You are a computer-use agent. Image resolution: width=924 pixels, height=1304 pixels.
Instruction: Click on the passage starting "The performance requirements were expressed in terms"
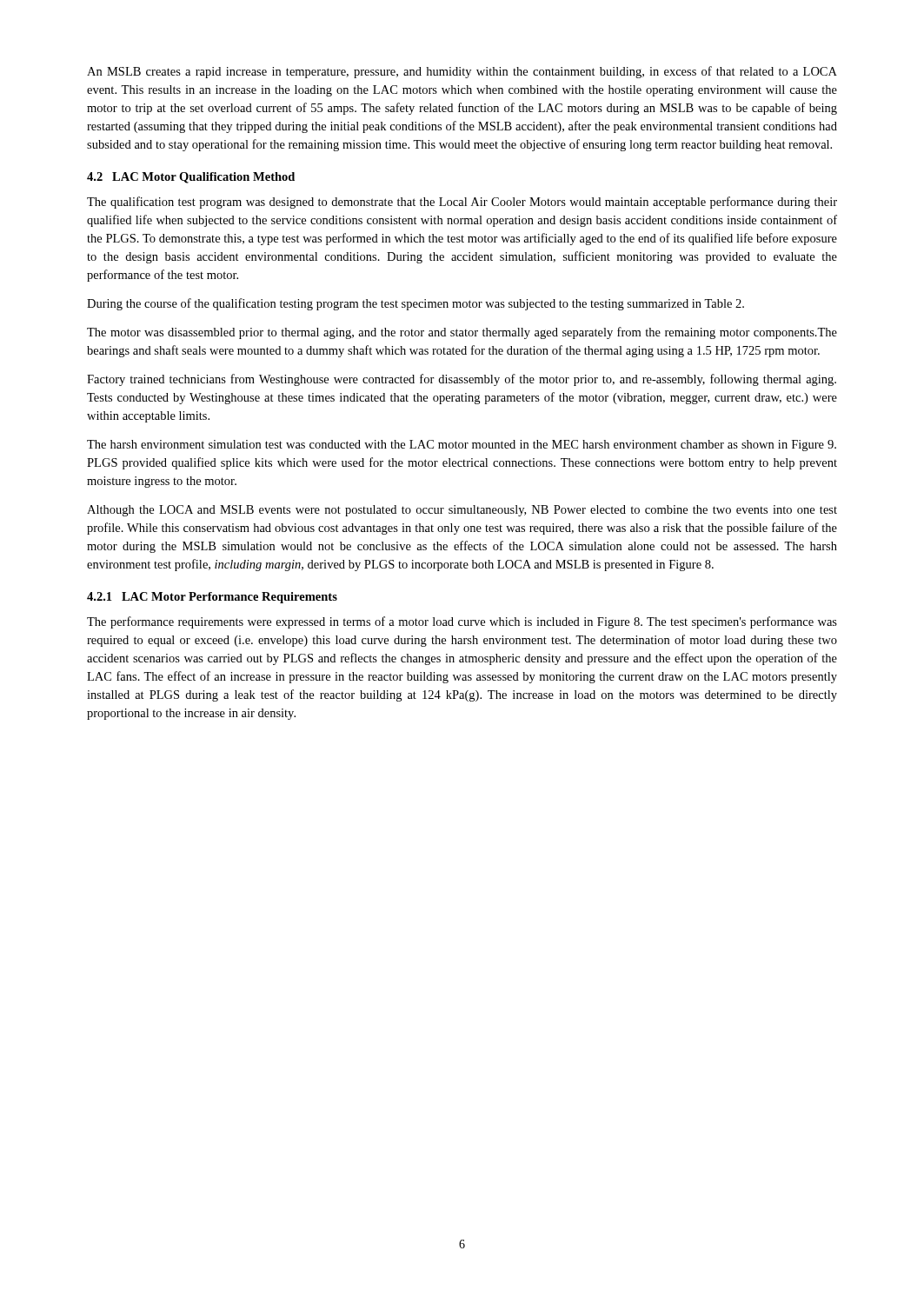click(x=462, y=668)
